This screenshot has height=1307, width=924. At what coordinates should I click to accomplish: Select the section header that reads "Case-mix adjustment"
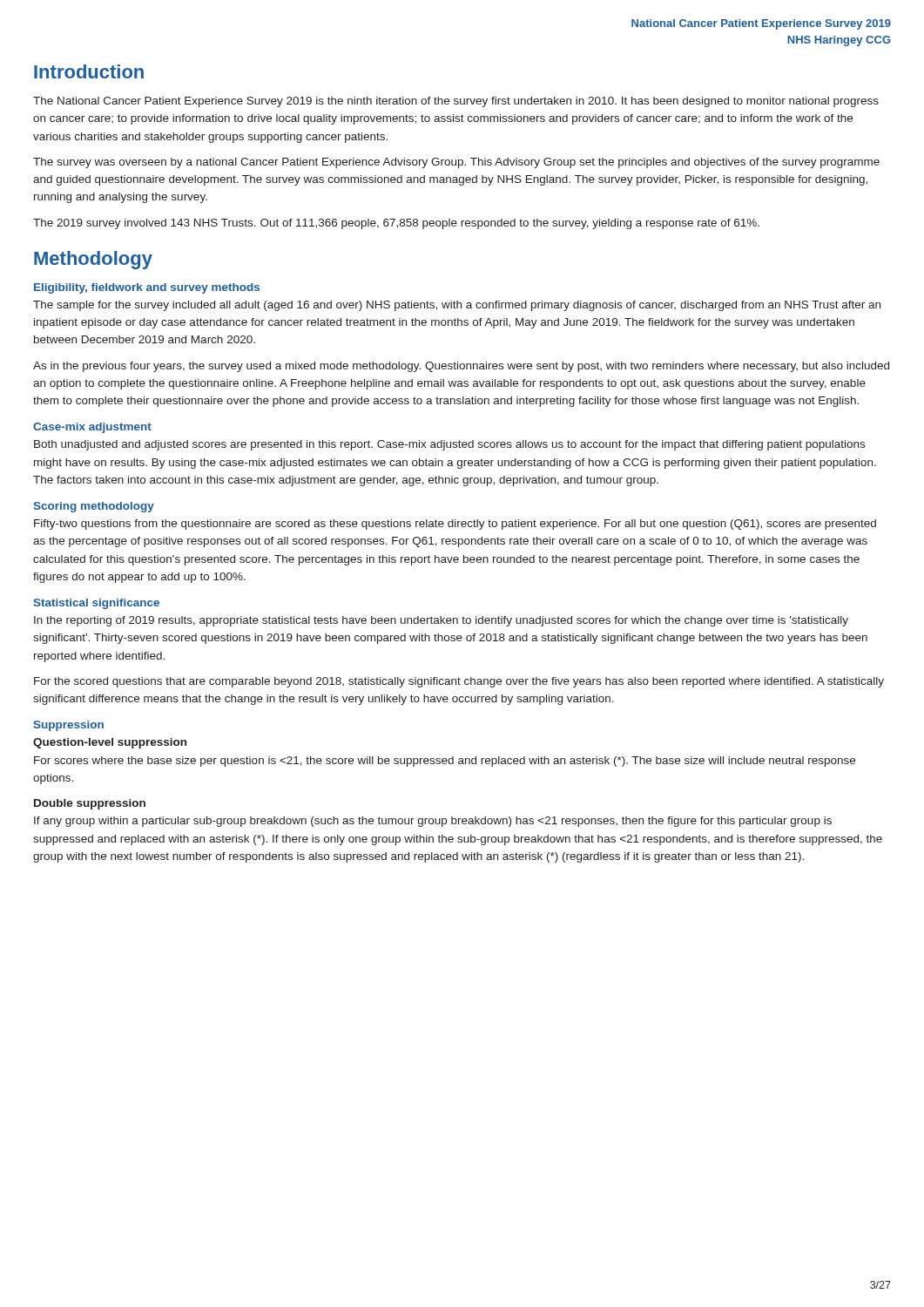coord(92,428)
